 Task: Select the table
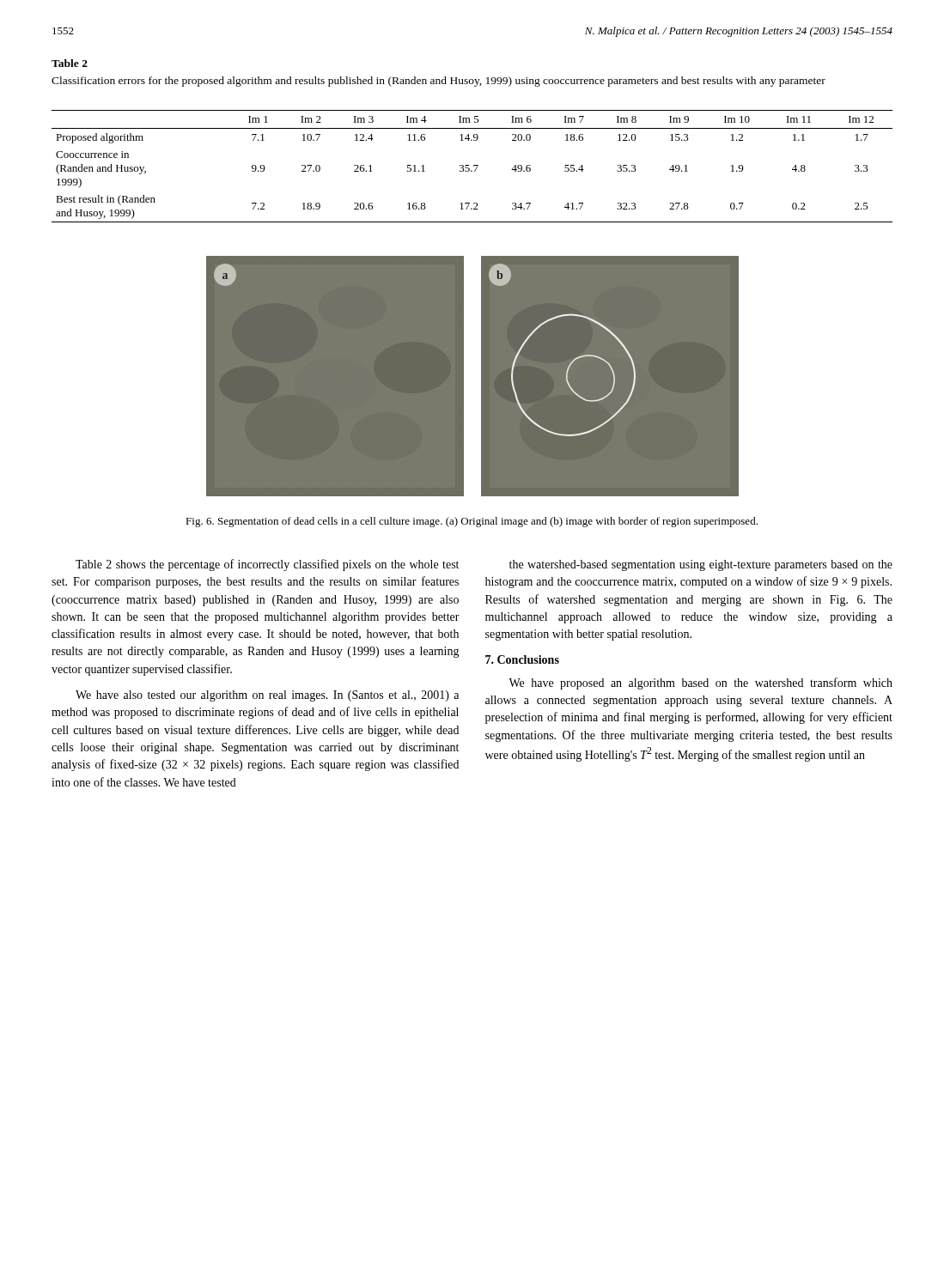pyautogui.click(x=472, y=166)
